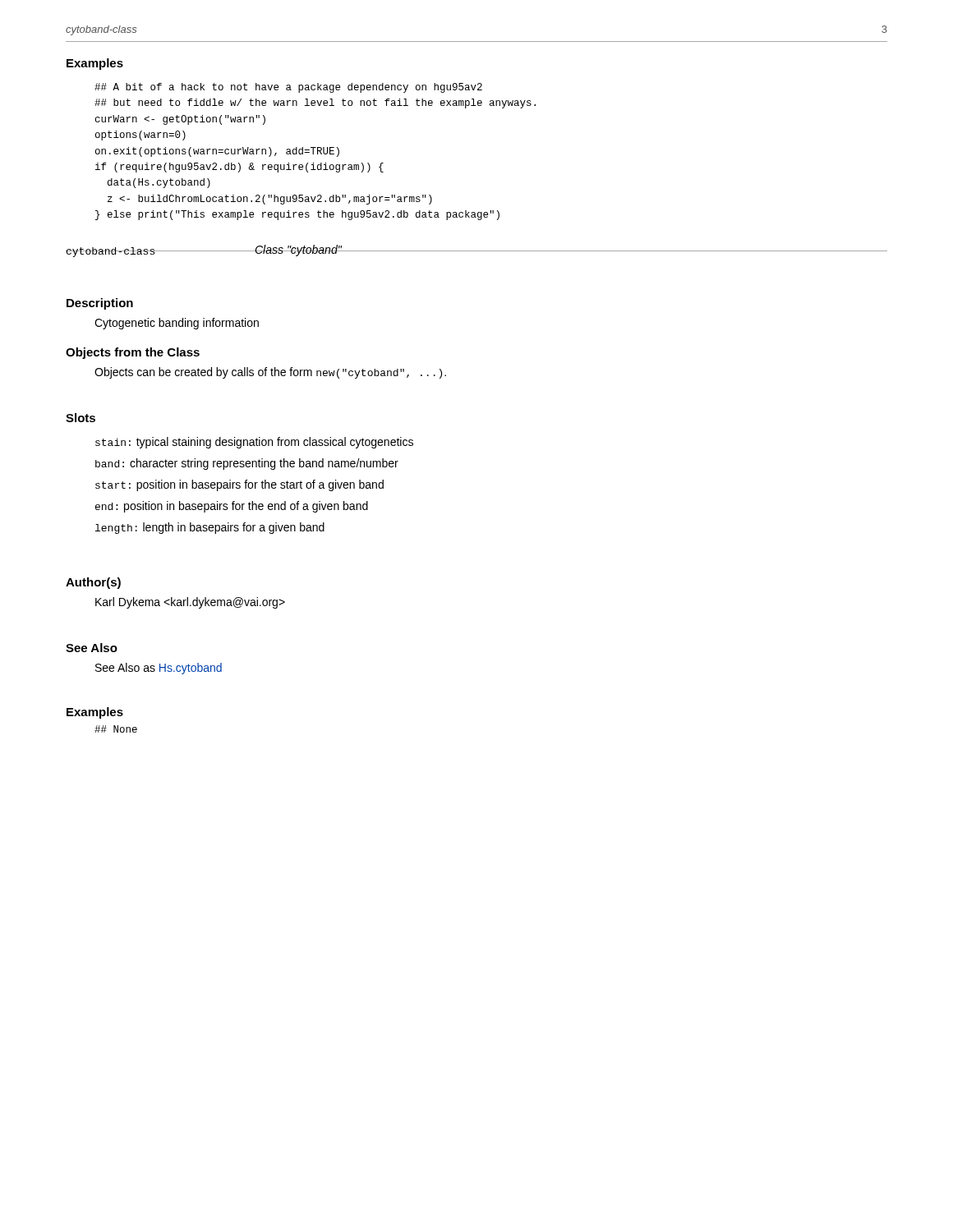Locate the block of text that opens with "Objects can be created by calls of"
953x1232 pixels.
point(271,372)
